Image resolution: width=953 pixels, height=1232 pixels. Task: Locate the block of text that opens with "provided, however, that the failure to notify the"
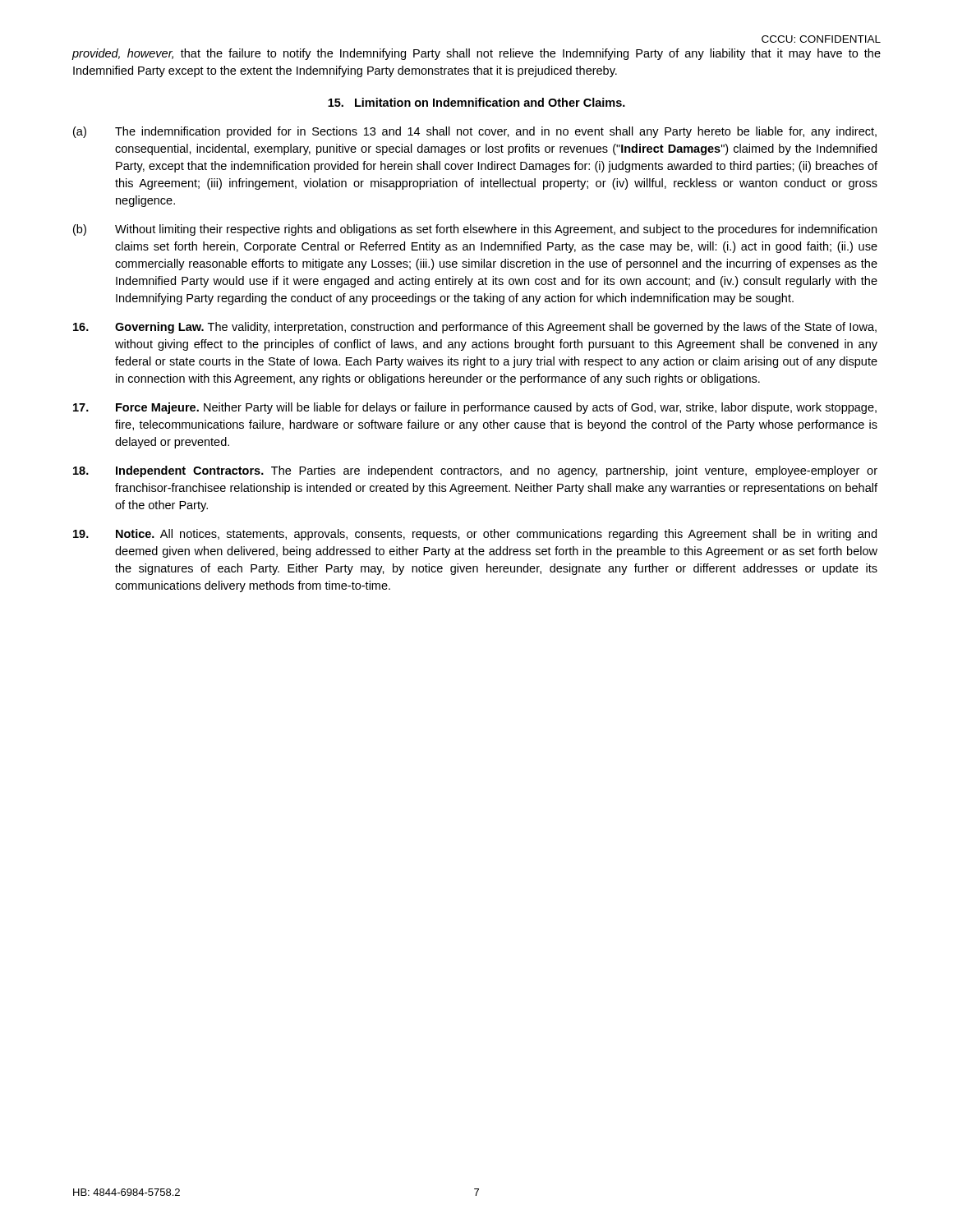(476, 62)
